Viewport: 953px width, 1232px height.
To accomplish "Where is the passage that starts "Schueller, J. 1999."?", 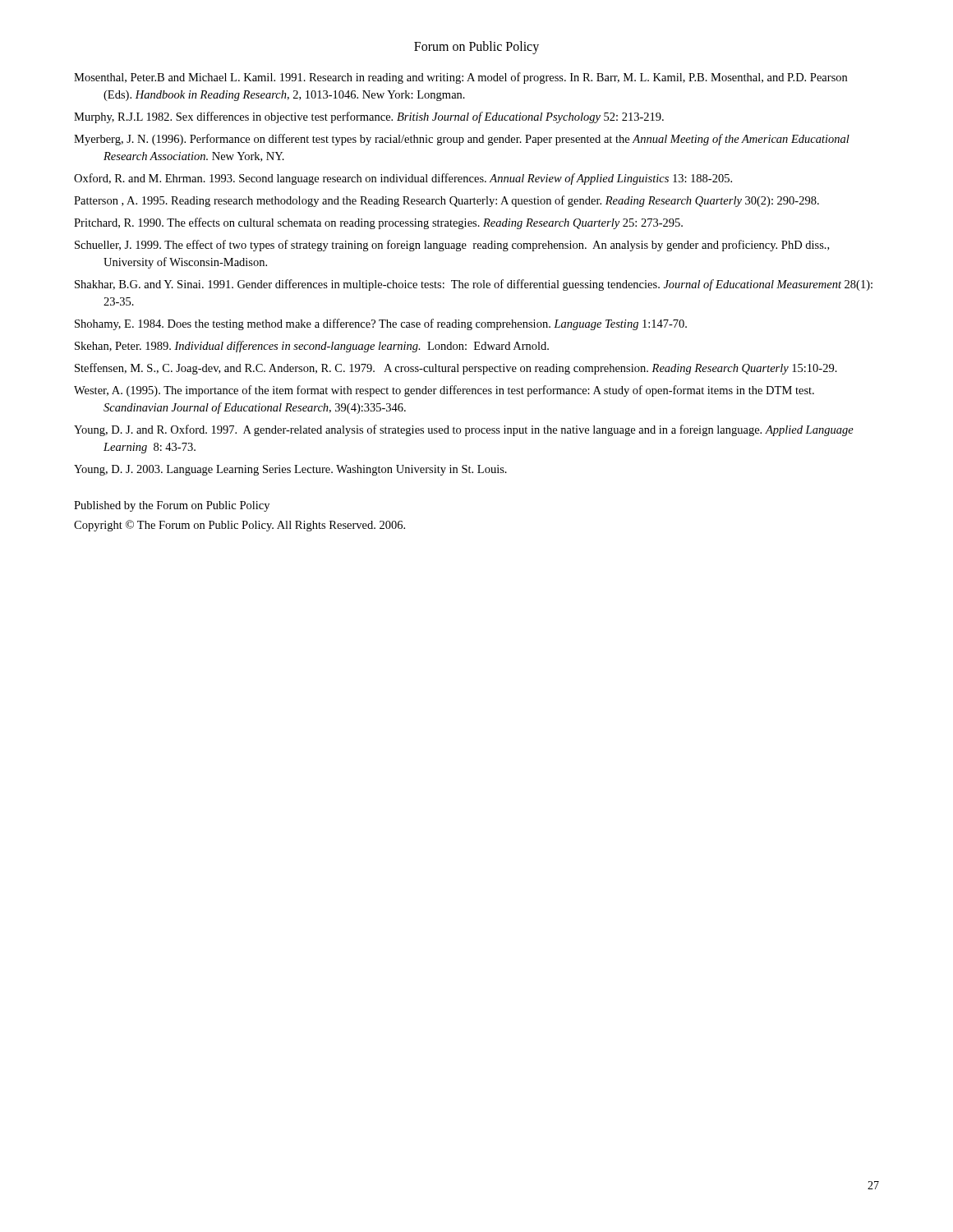I will (452, 253).
